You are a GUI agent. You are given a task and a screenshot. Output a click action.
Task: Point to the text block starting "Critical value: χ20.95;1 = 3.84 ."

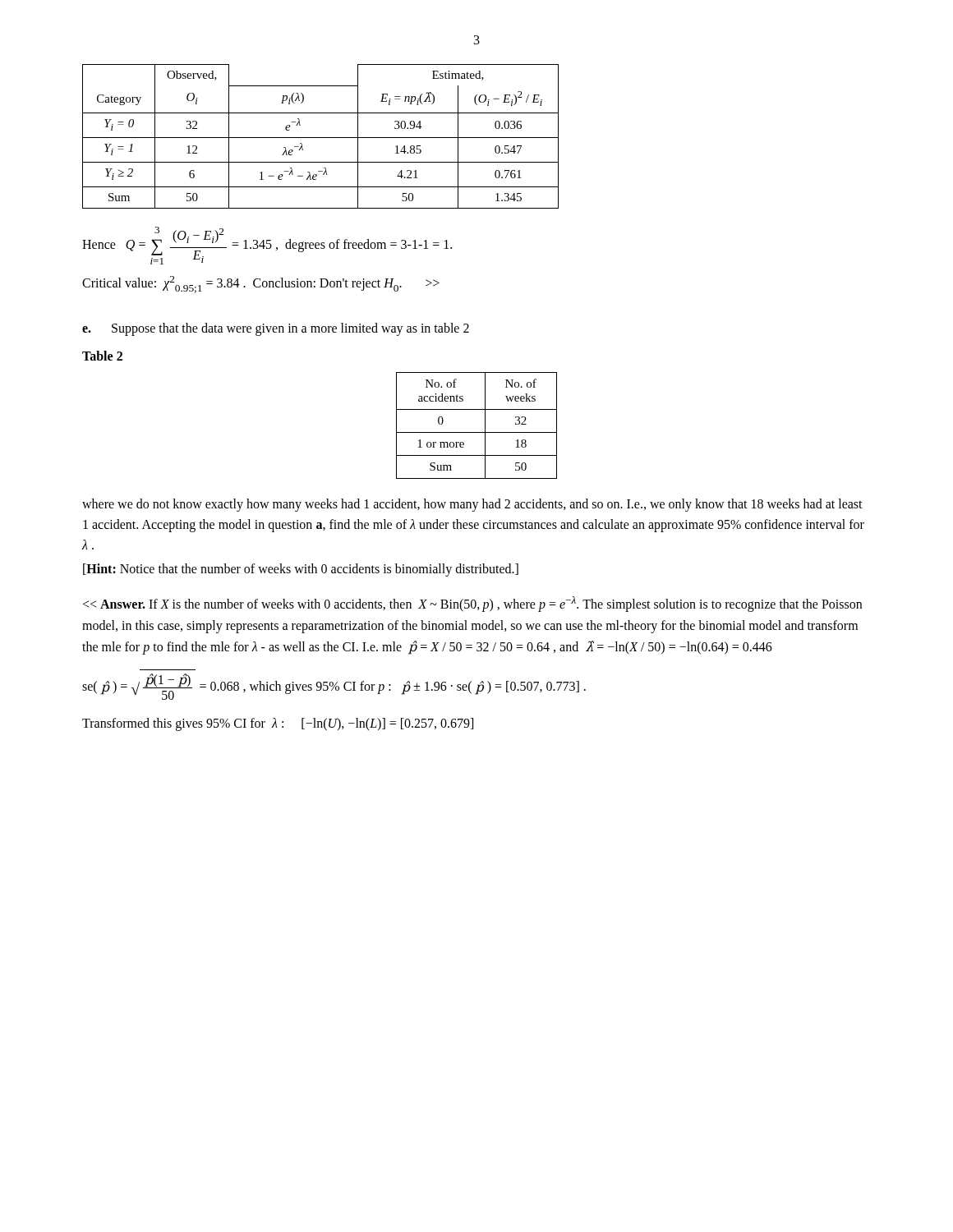coord(261,283)
